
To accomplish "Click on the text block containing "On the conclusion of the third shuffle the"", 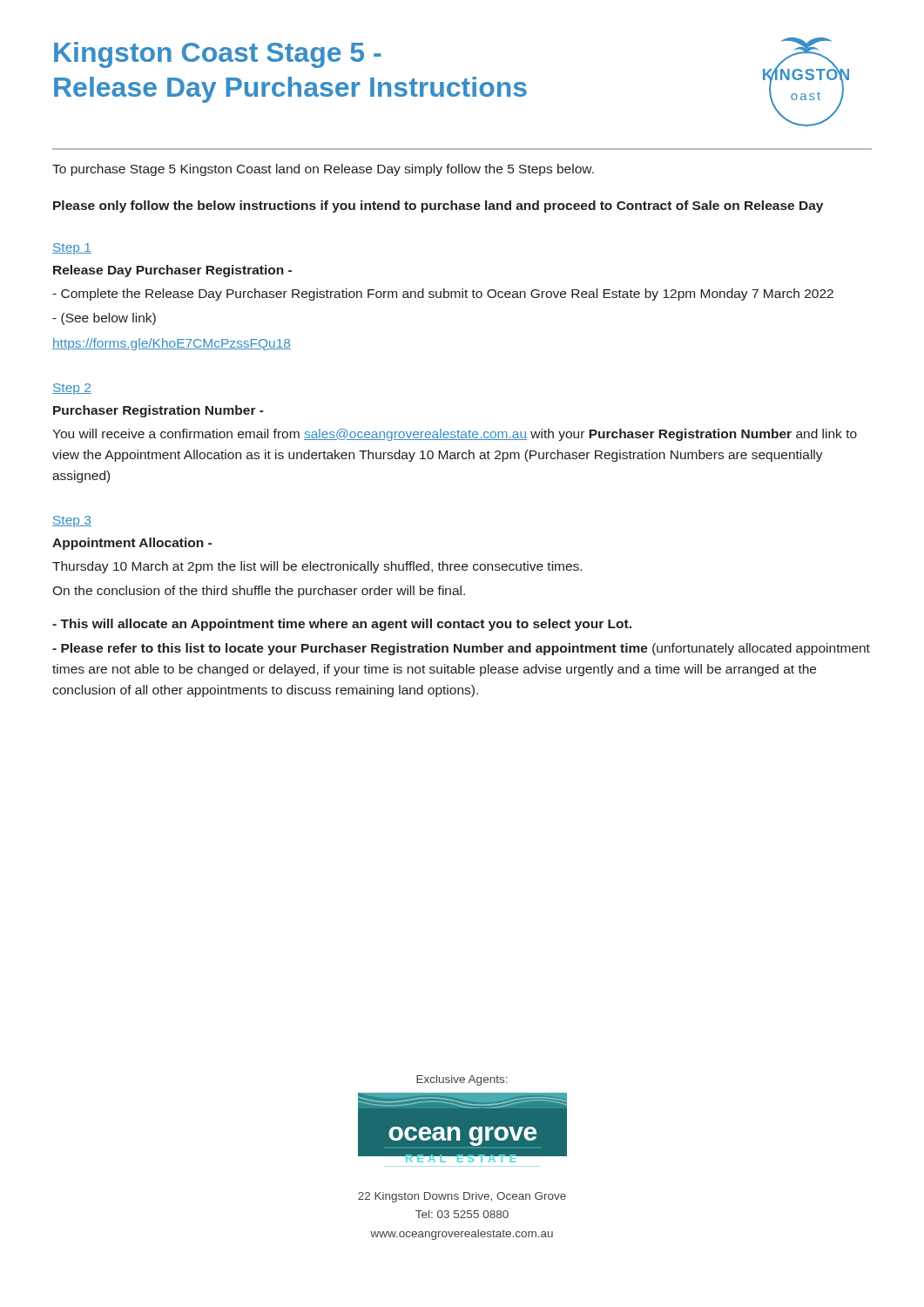I will point(462,590).
